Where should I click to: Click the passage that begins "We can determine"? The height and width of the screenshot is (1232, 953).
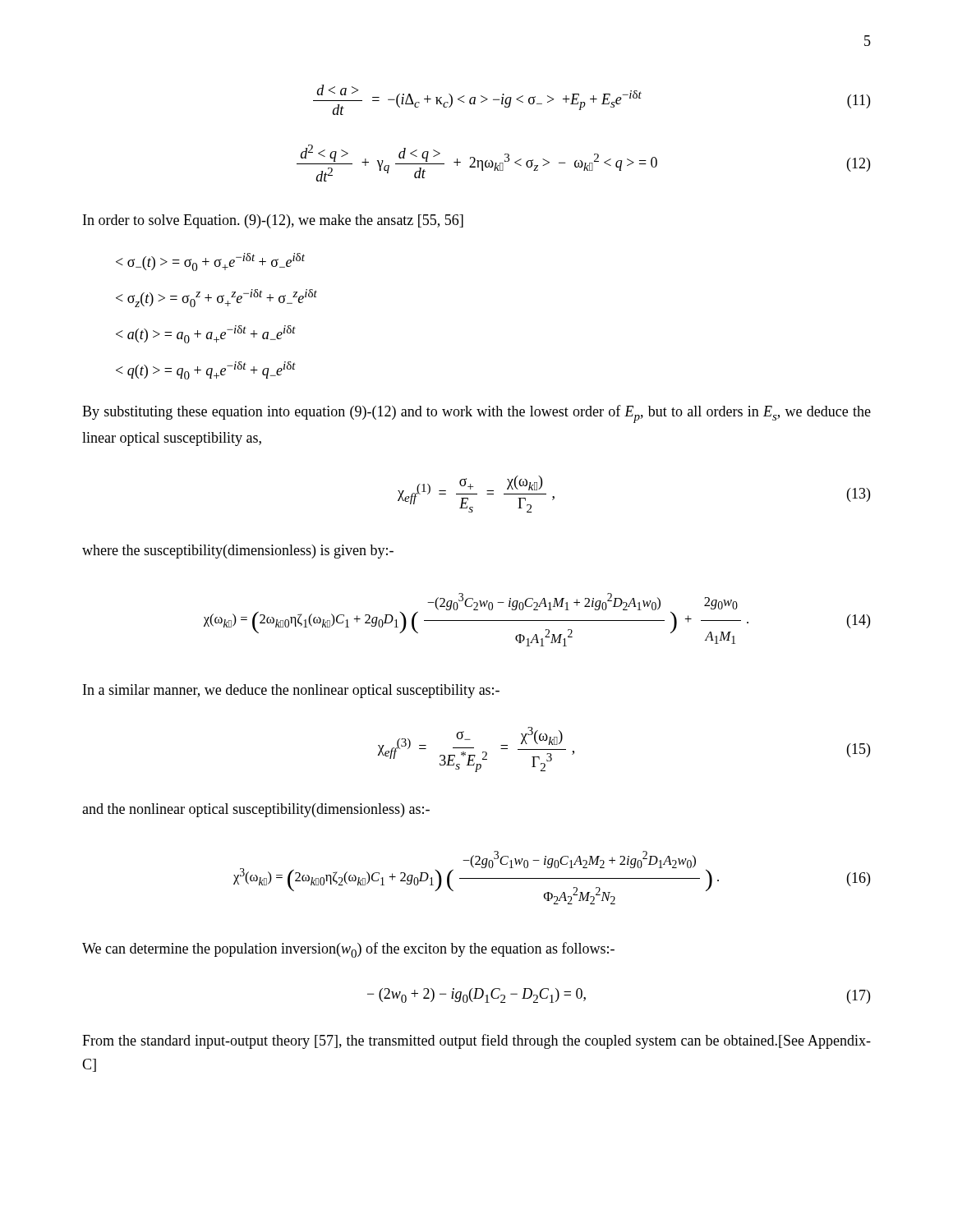coord(349,950)
